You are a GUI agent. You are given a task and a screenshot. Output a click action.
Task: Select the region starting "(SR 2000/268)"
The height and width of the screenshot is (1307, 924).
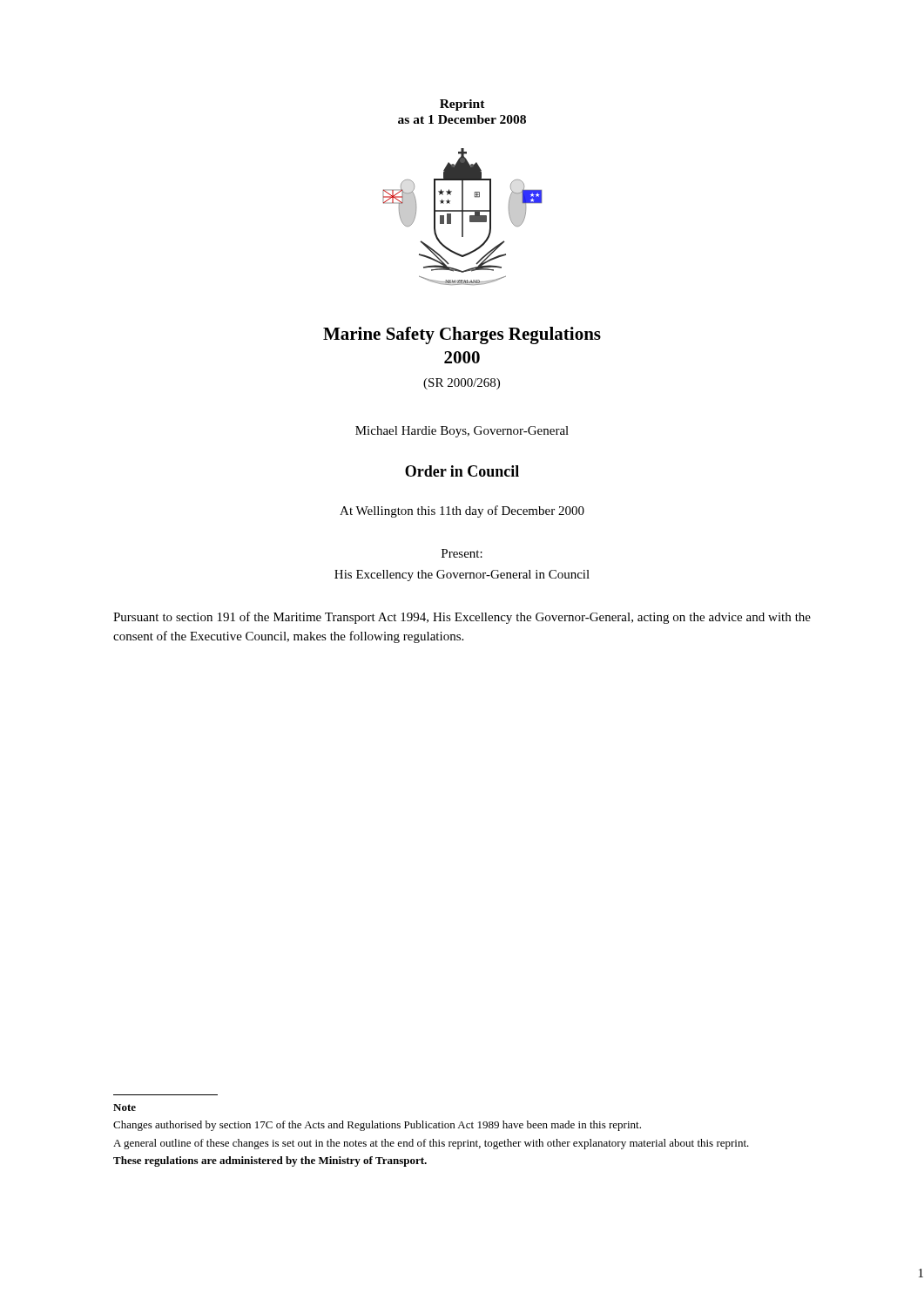click(x=462, y=382)
